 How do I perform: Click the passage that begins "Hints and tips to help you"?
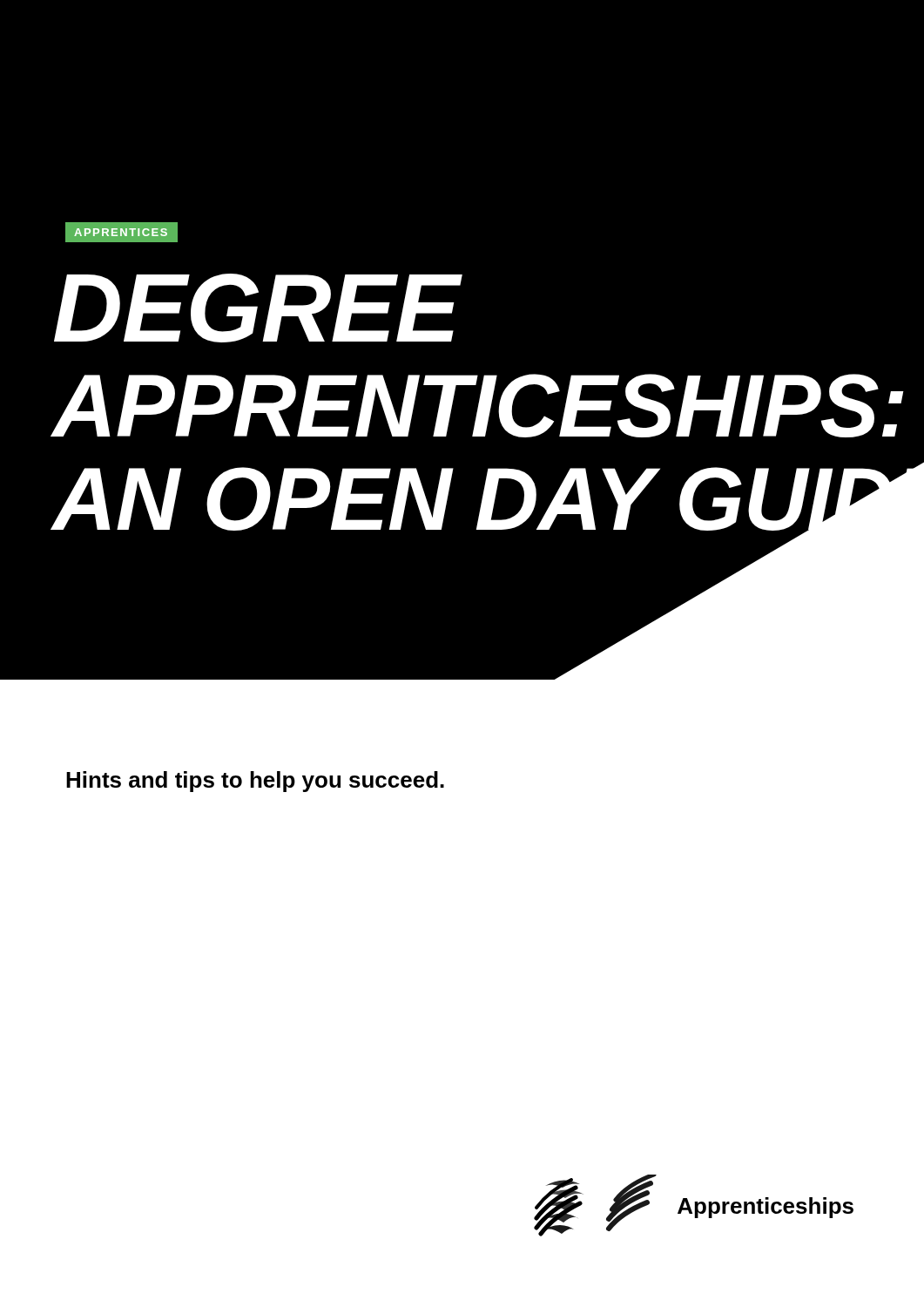[255, 780]
